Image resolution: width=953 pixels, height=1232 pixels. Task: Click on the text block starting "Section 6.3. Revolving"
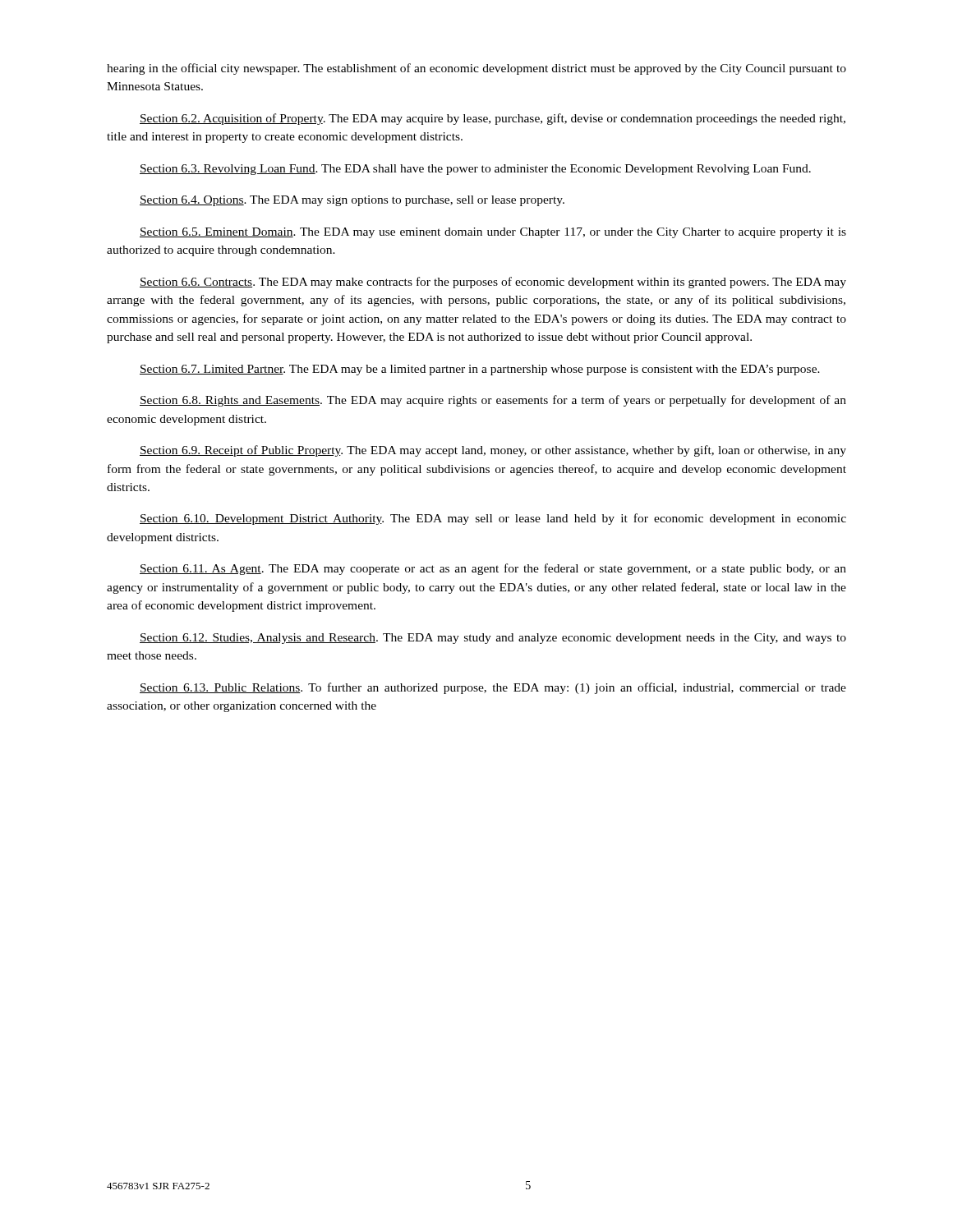pos(476,168)
